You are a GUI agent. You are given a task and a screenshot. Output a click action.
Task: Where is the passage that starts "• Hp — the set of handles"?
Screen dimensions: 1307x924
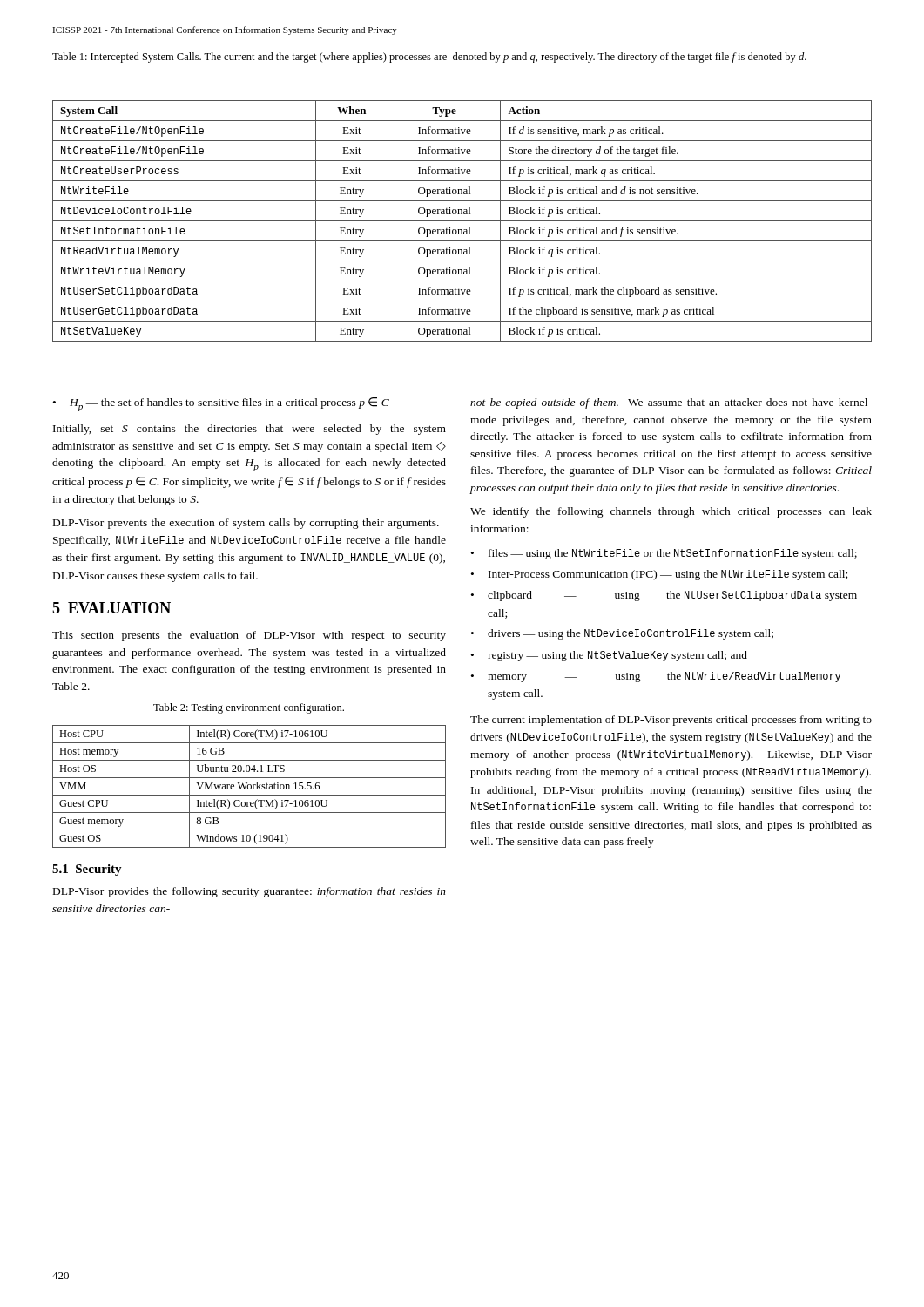(x=249, y=403)
